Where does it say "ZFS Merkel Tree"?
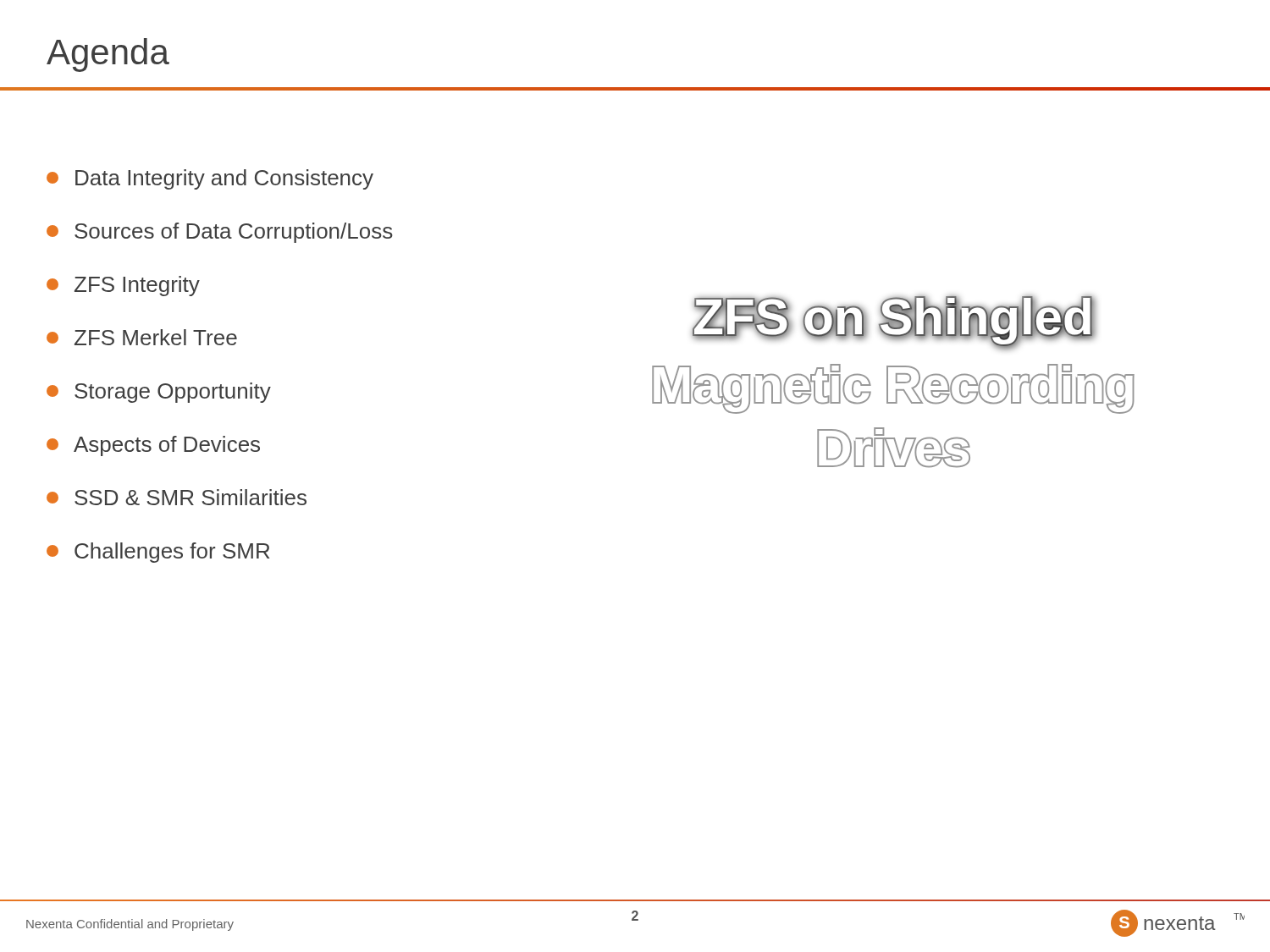 click(x=142, y=338)
